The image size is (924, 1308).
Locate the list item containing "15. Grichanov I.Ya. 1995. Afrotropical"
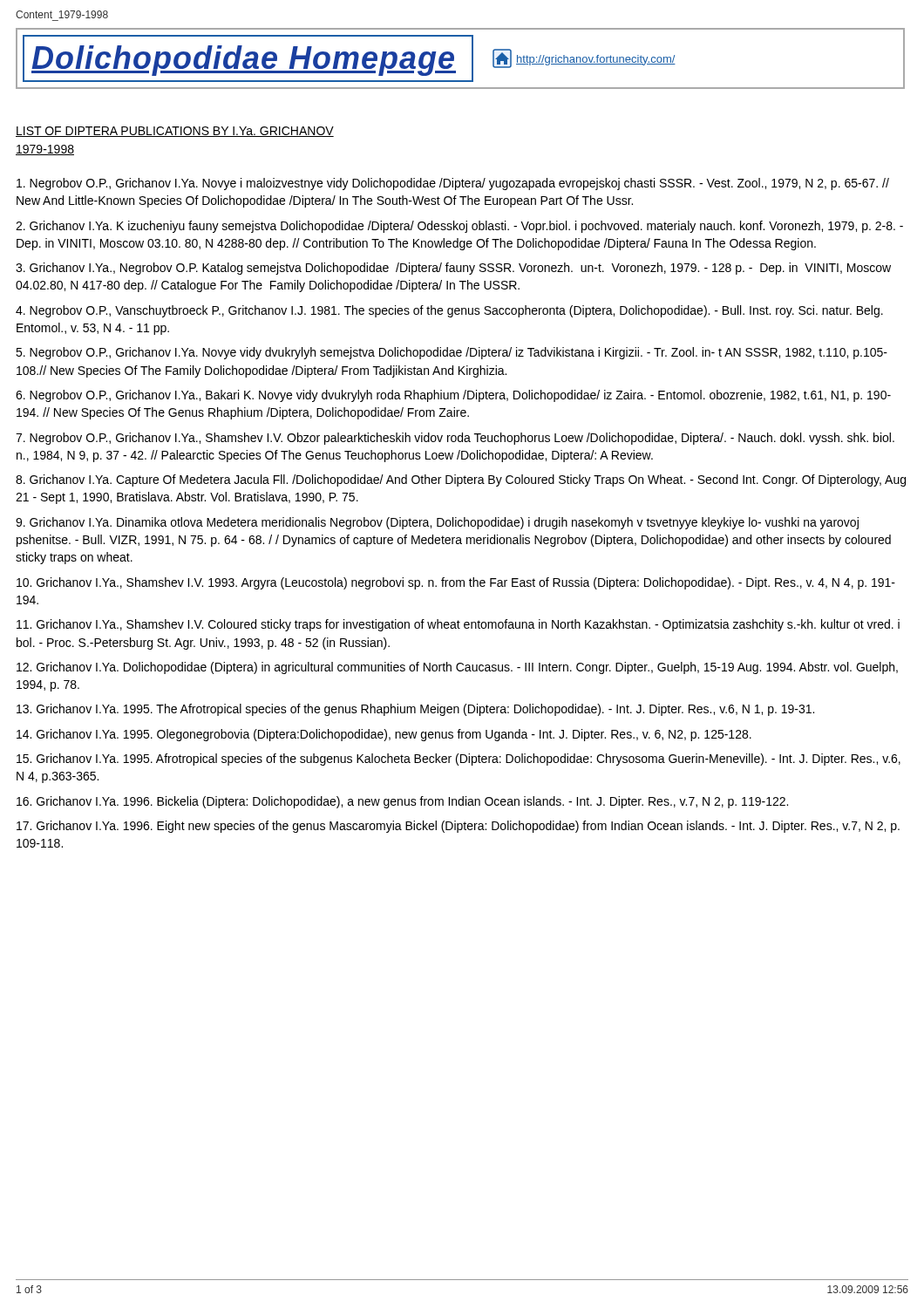pyautogui.click(x=458, y=768)
